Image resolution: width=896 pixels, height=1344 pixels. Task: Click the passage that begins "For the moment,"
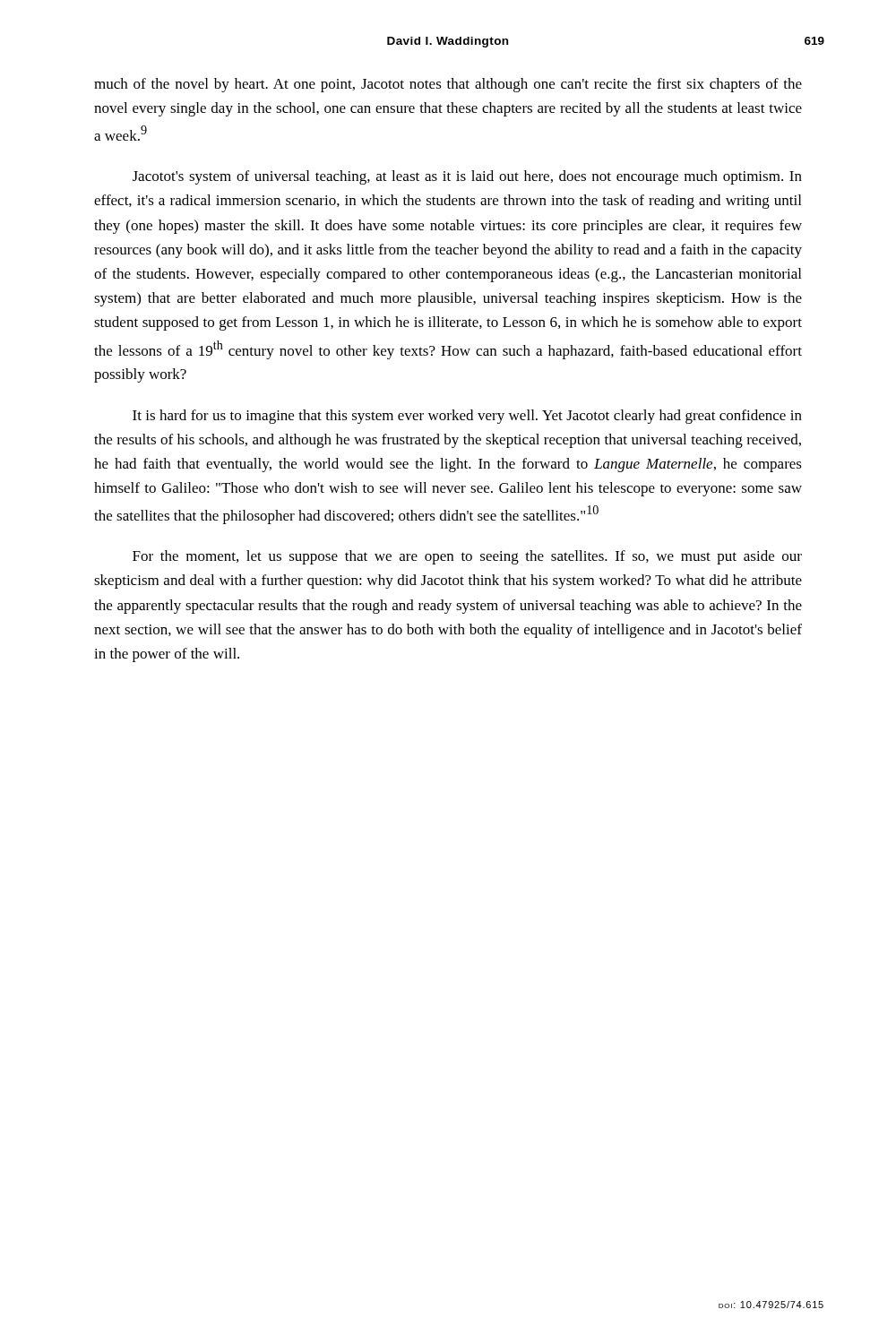coord(448,605)
